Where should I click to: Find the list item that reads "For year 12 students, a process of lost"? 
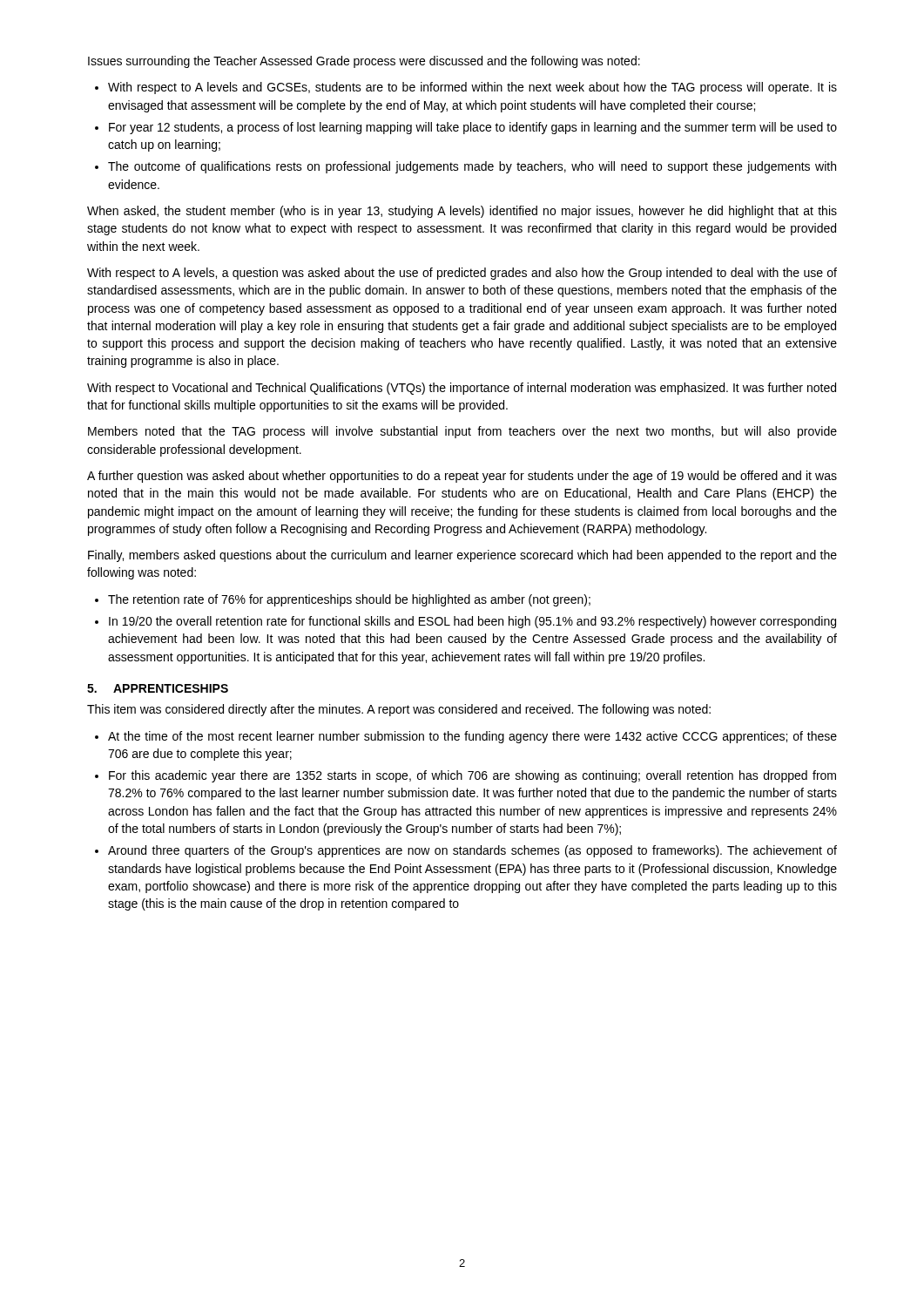click(x=472, y=136)
